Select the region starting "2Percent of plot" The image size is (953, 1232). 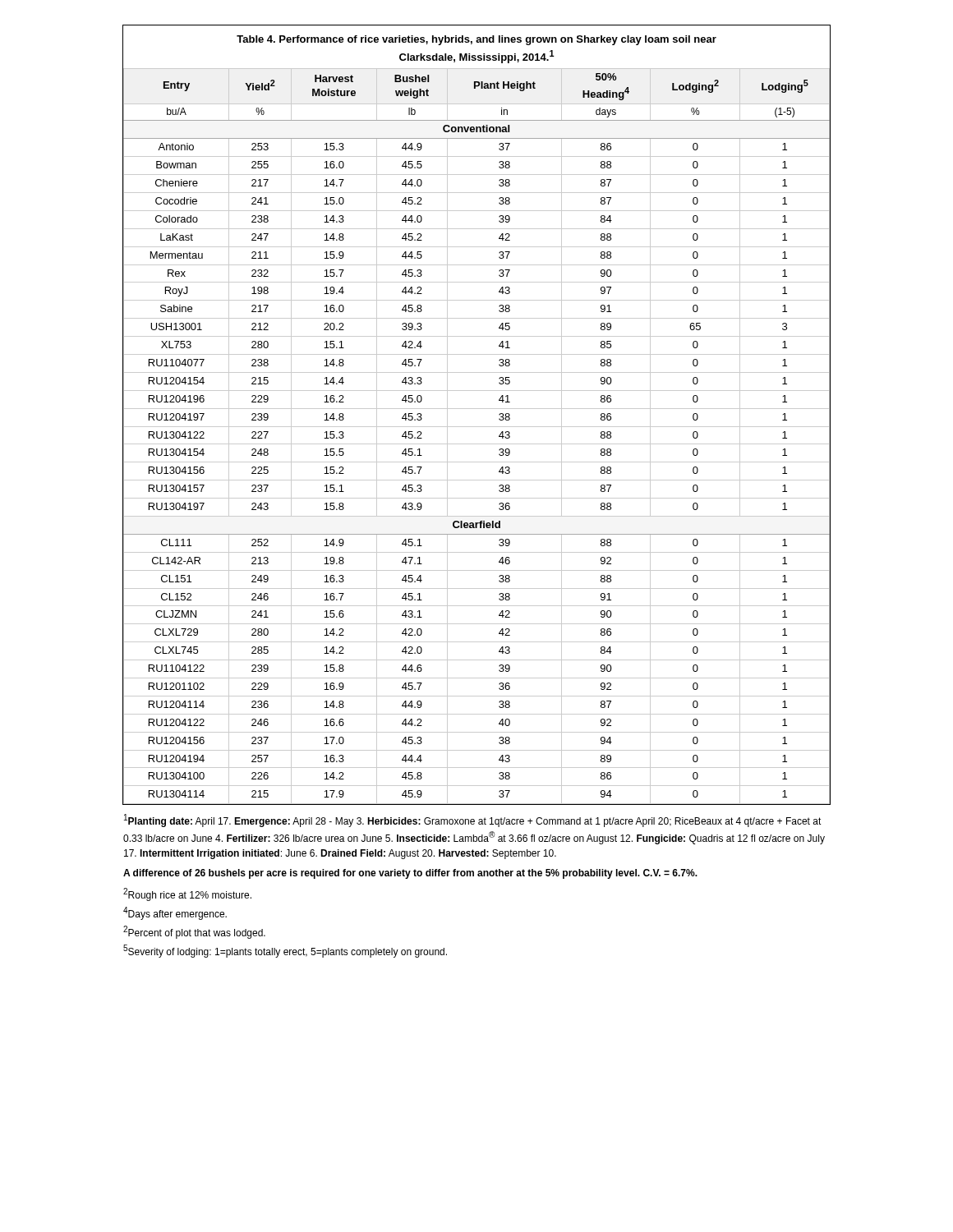[195, 932]
